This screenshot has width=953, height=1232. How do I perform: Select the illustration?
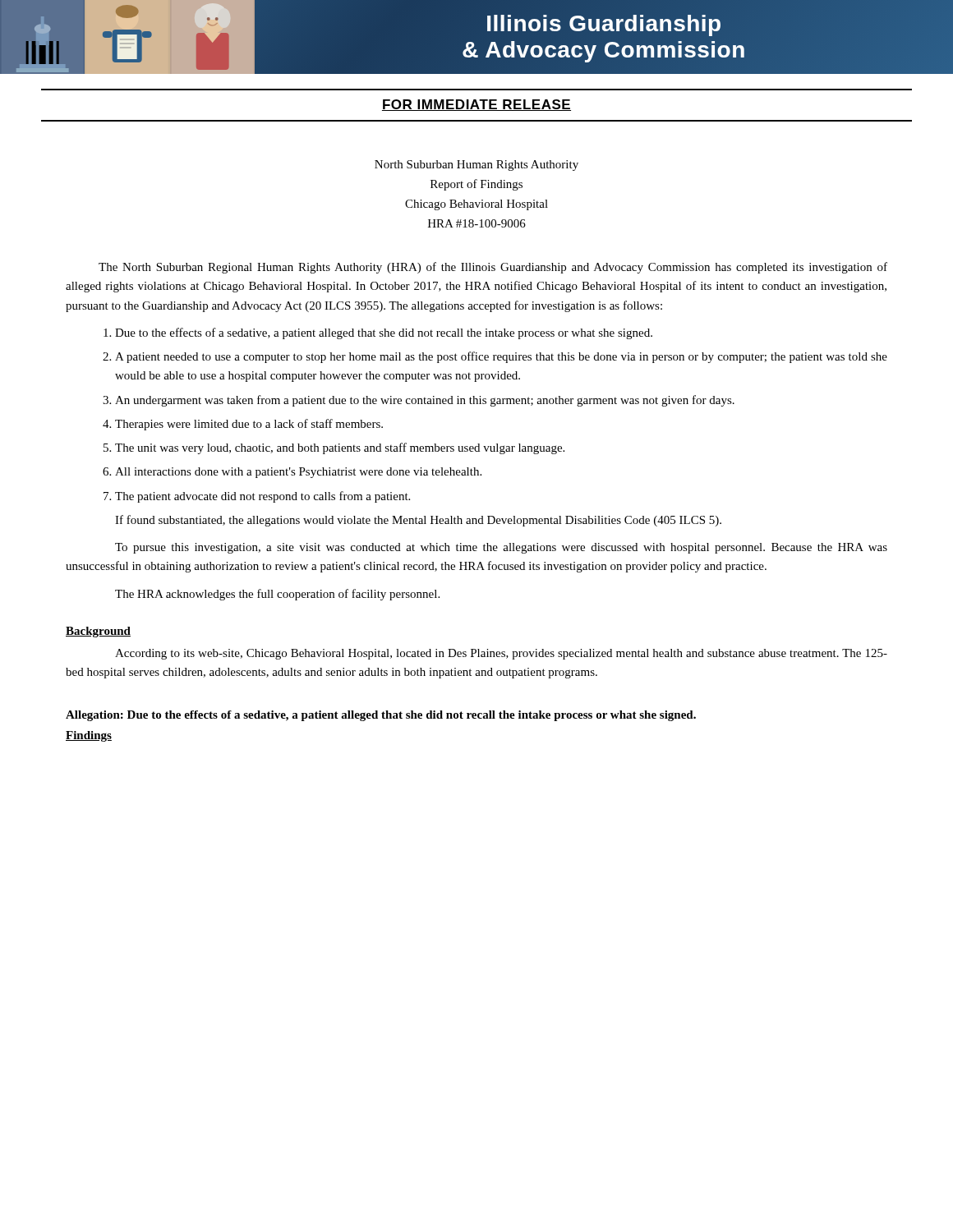click(x=476, y=37)
